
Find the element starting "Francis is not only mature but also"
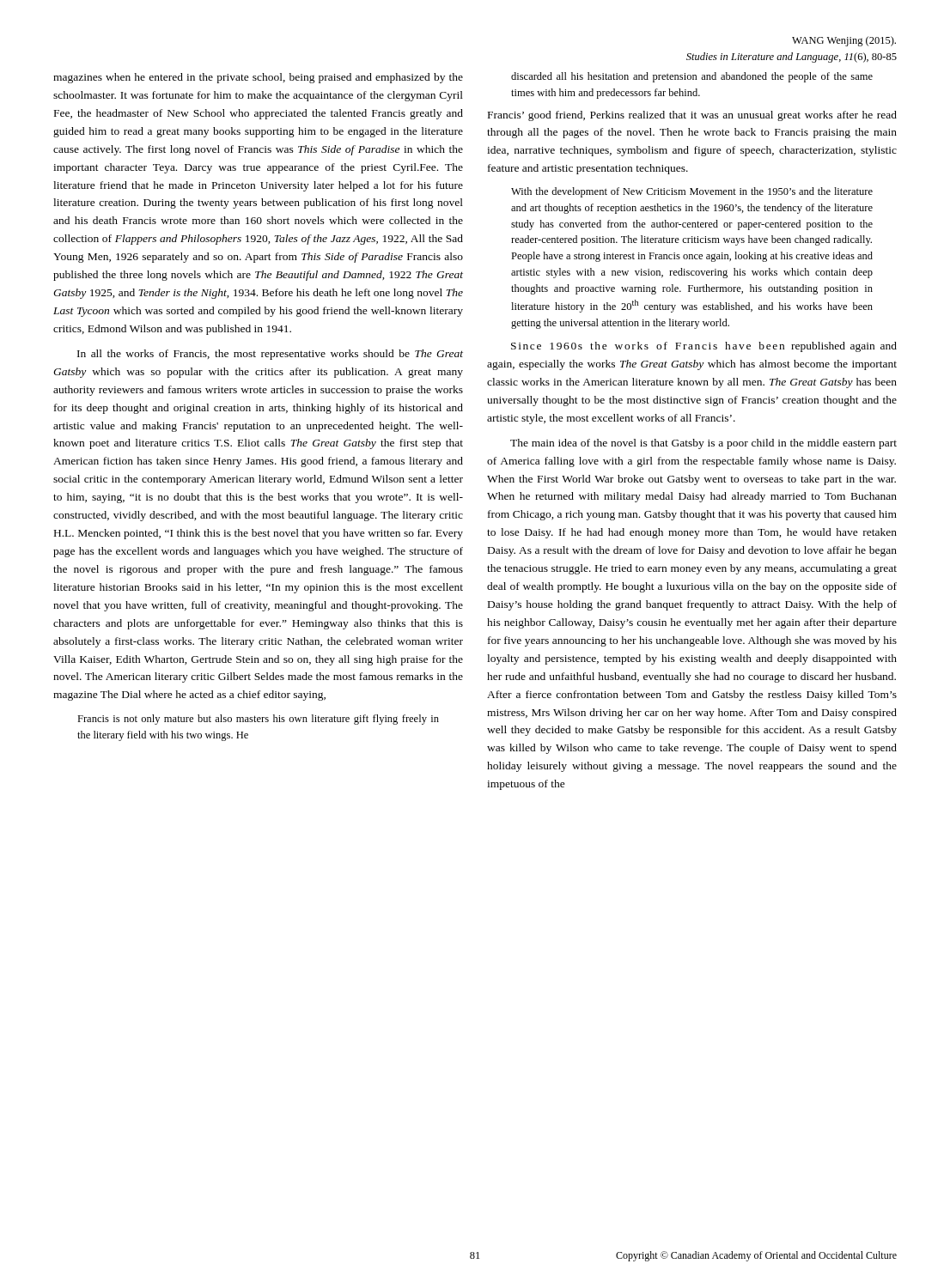pyautogui.click(x=258, y=727)
